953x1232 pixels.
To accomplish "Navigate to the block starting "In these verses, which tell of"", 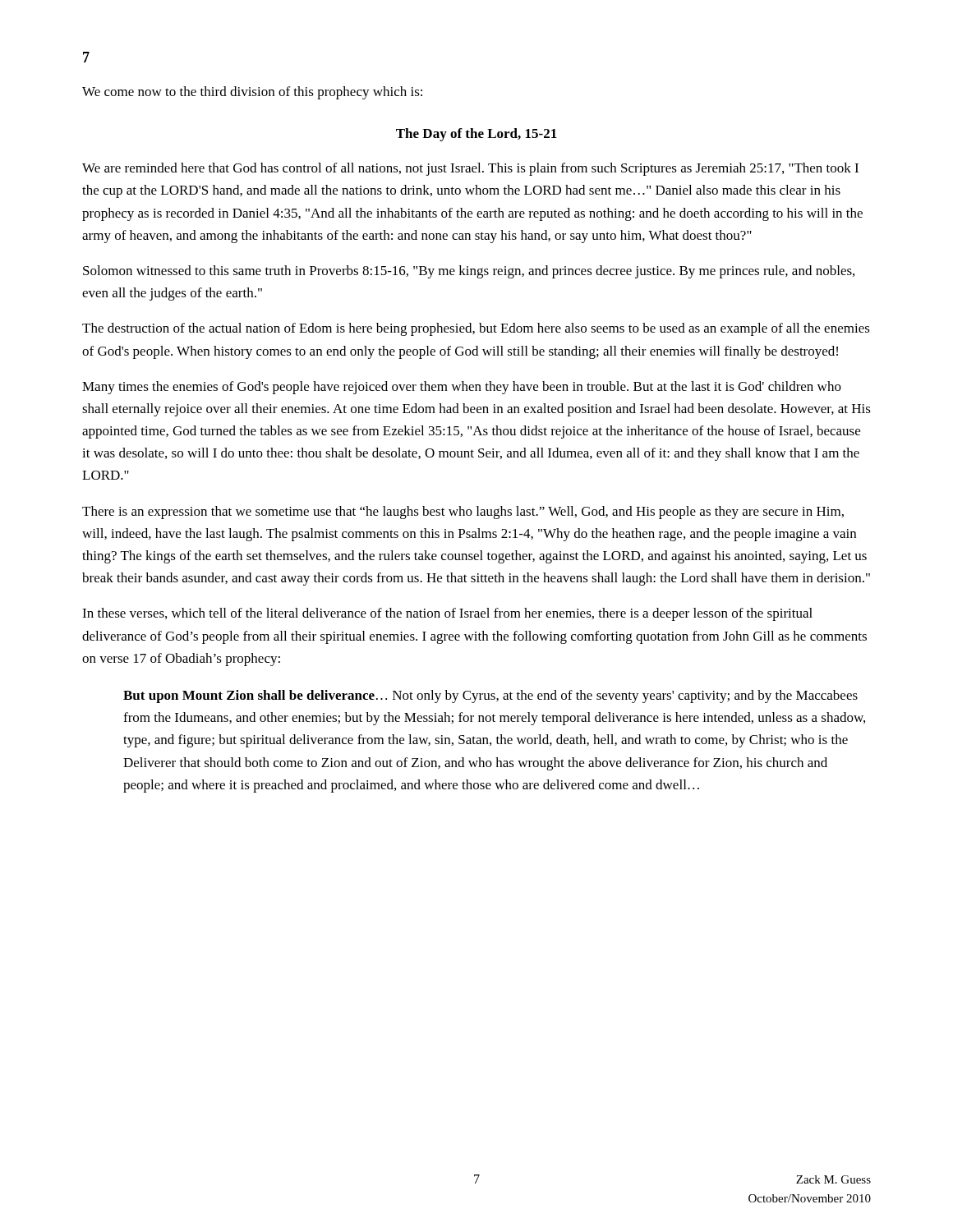I will click(475, 636).
